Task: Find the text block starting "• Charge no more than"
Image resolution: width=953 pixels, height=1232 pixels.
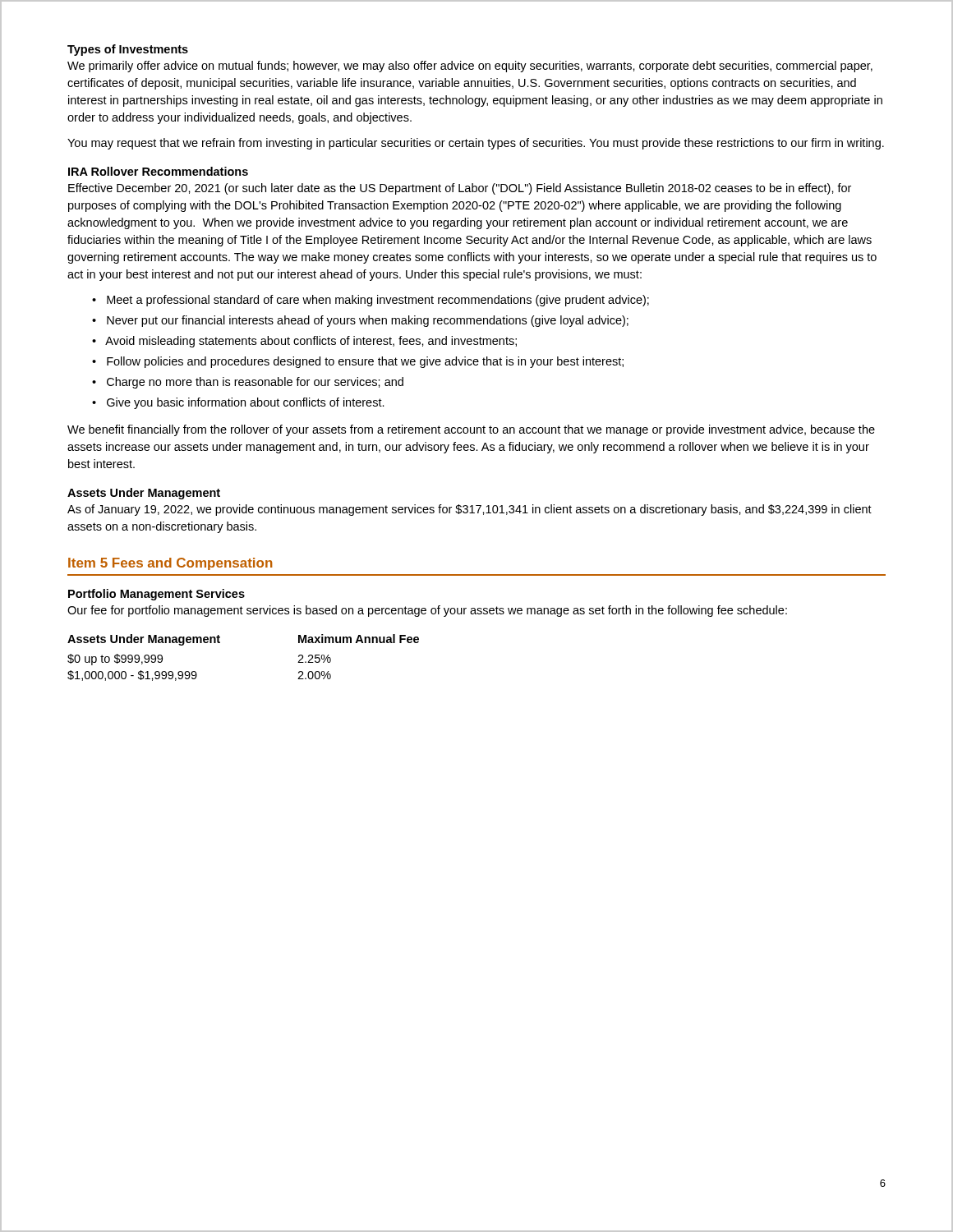Action: tap(248, 382)
